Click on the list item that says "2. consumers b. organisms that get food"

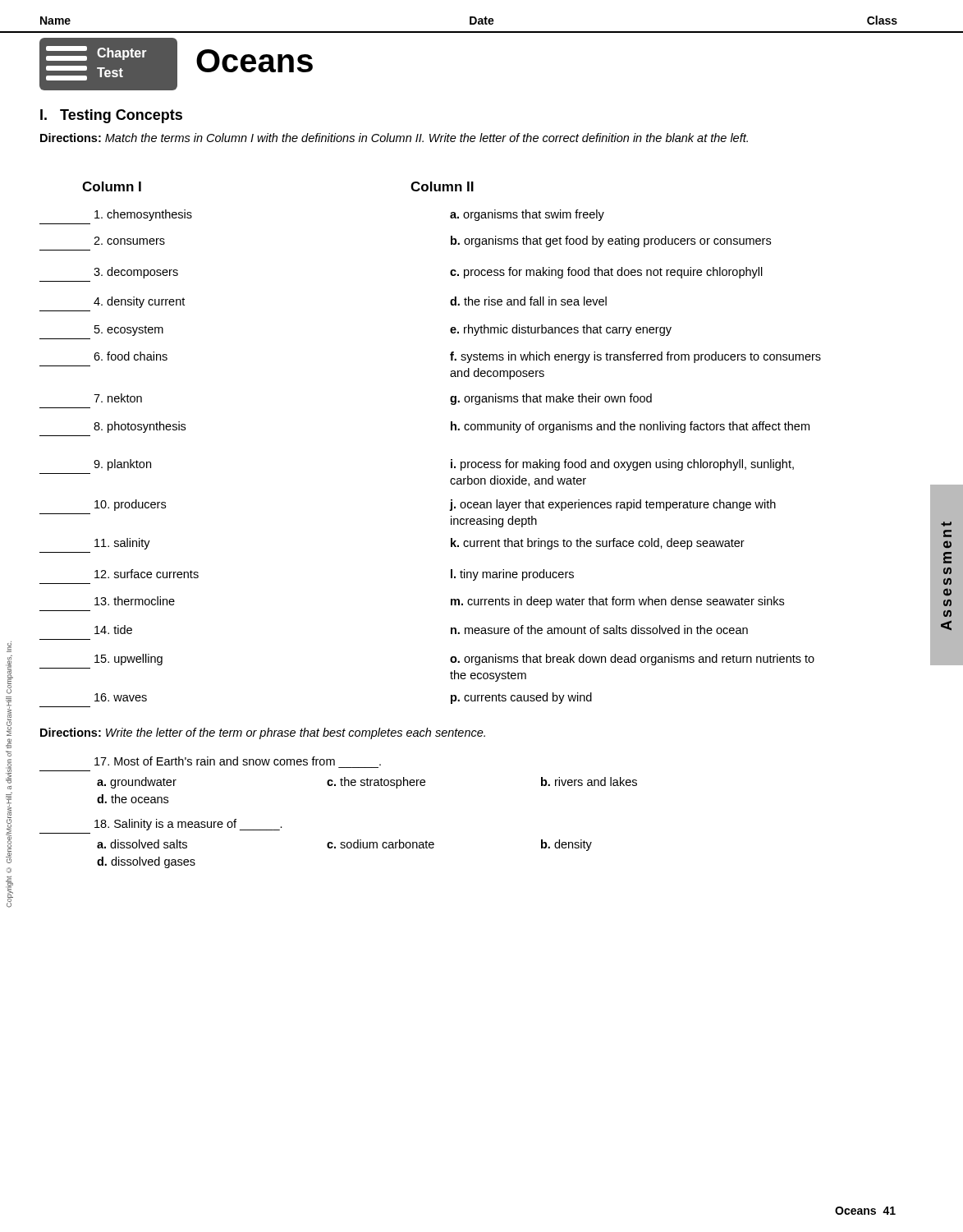[x=128, y=241]
